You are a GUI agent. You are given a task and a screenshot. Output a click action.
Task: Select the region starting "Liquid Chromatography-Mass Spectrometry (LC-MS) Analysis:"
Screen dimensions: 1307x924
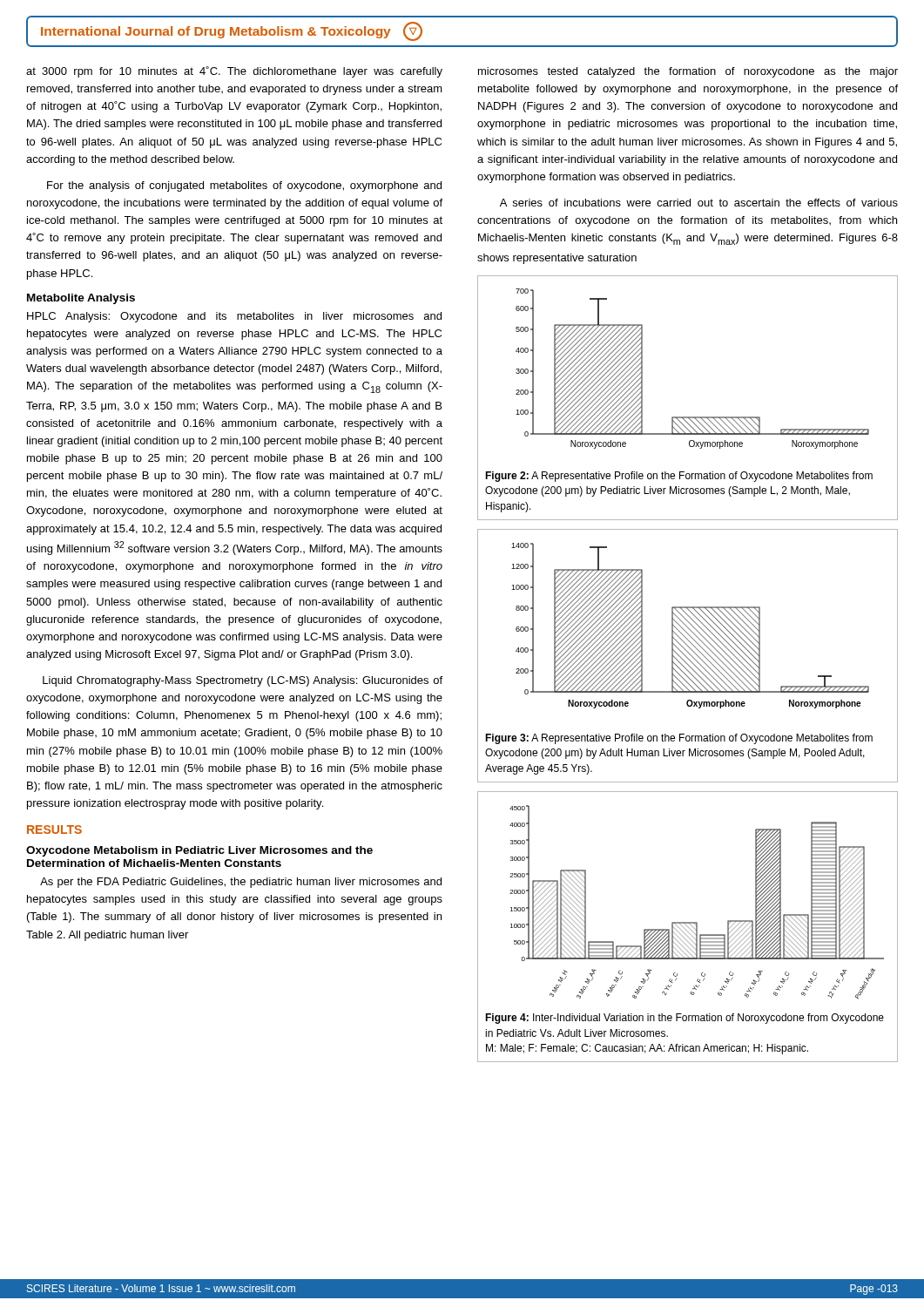[234, 742]
